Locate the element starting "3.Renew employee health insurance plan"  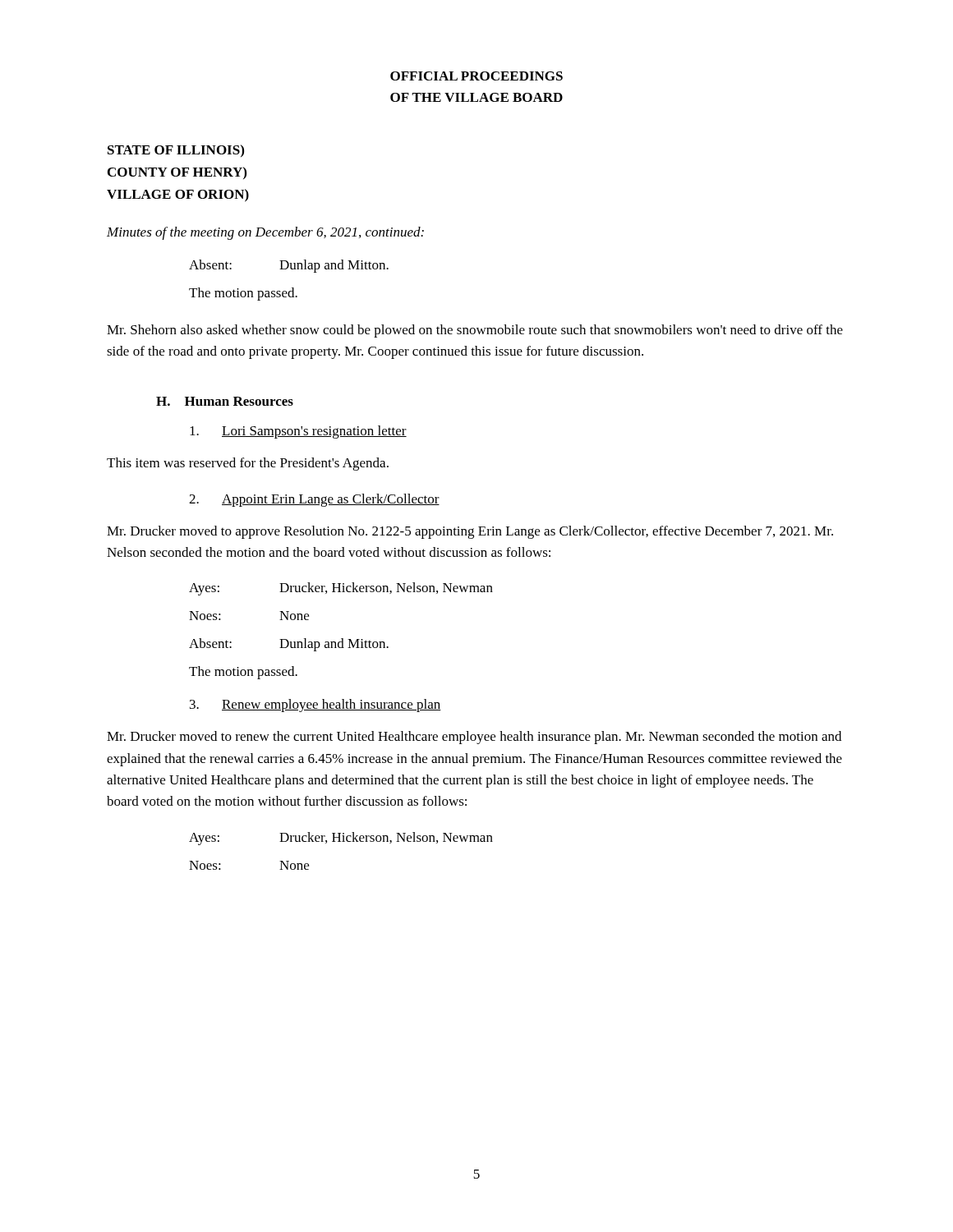point(315,705)
